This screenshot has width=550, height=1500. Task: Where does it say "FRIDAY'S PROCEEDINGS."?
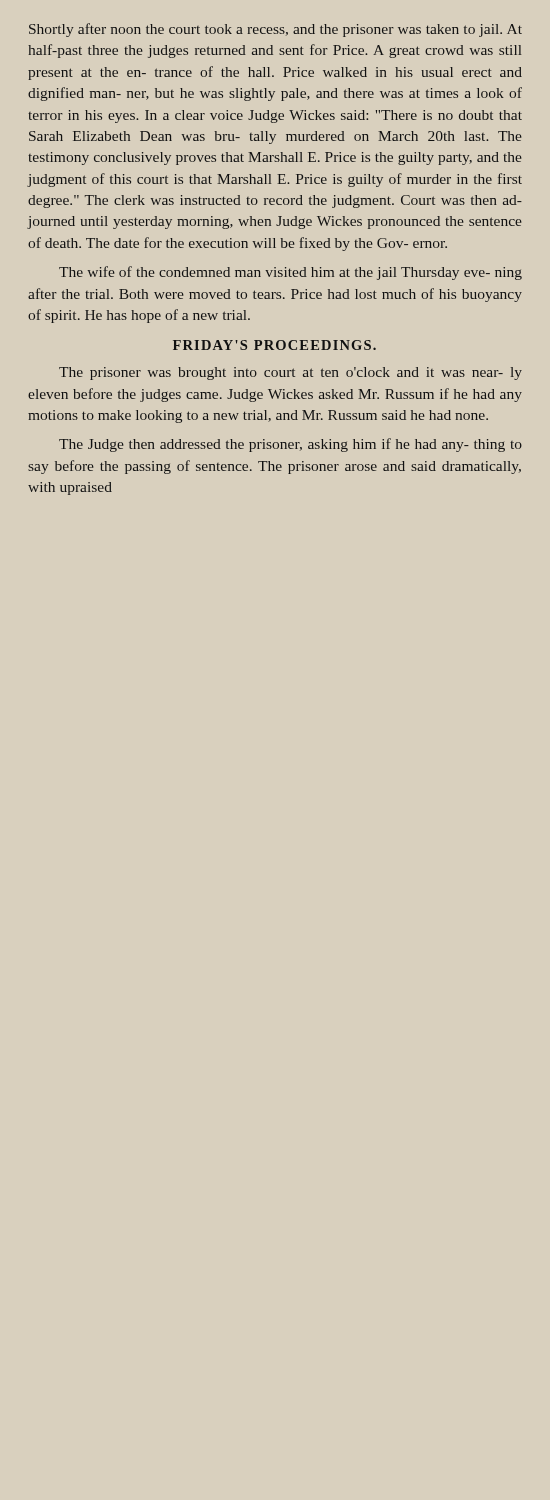click(275, 345)
